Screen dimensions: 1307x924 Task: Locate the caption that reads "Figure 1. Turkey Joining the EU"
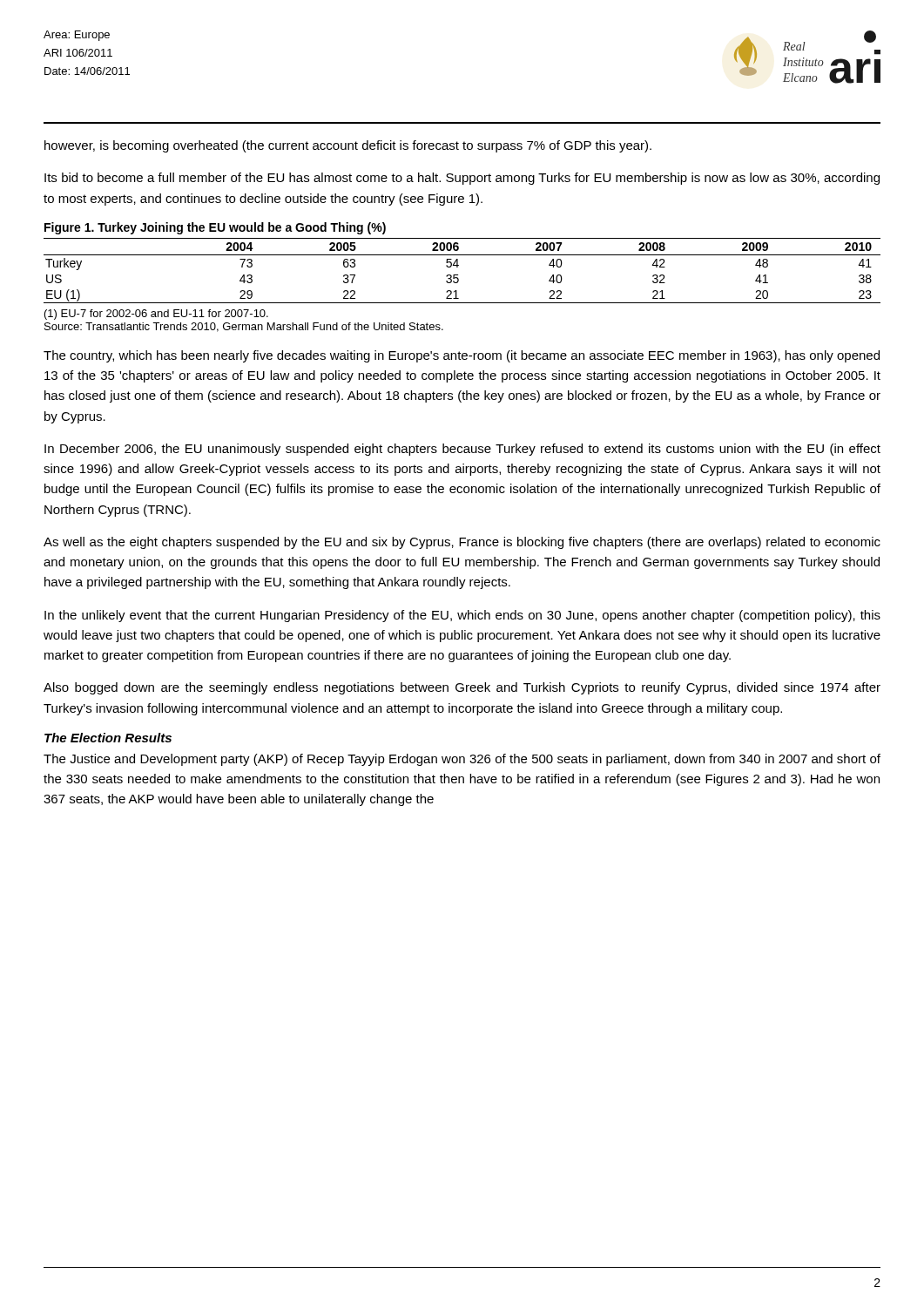pyautogui.click(x=215, y=227)
